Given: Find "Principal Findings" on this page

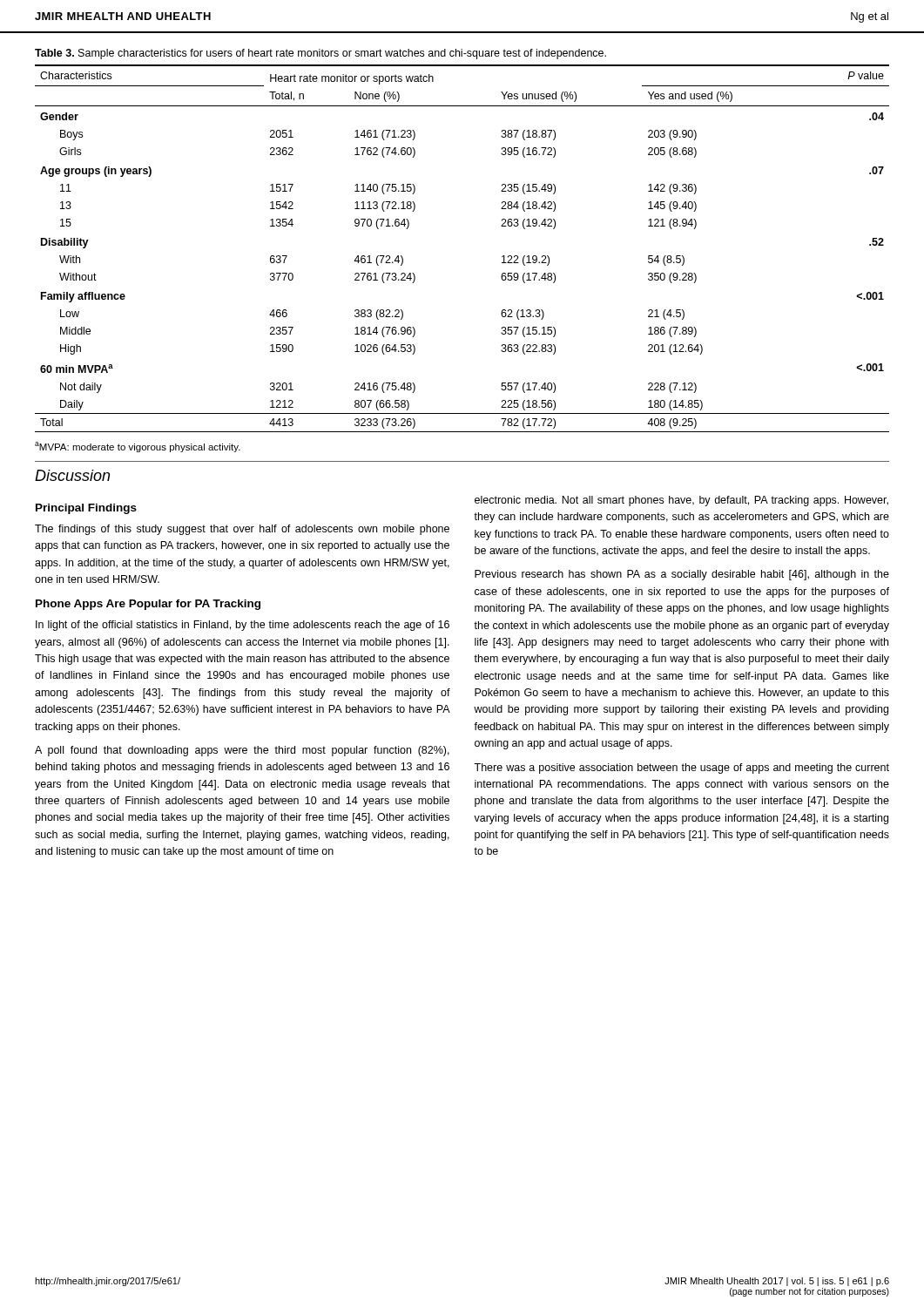Looking at the screenshot, I should [x=86, y=508].
